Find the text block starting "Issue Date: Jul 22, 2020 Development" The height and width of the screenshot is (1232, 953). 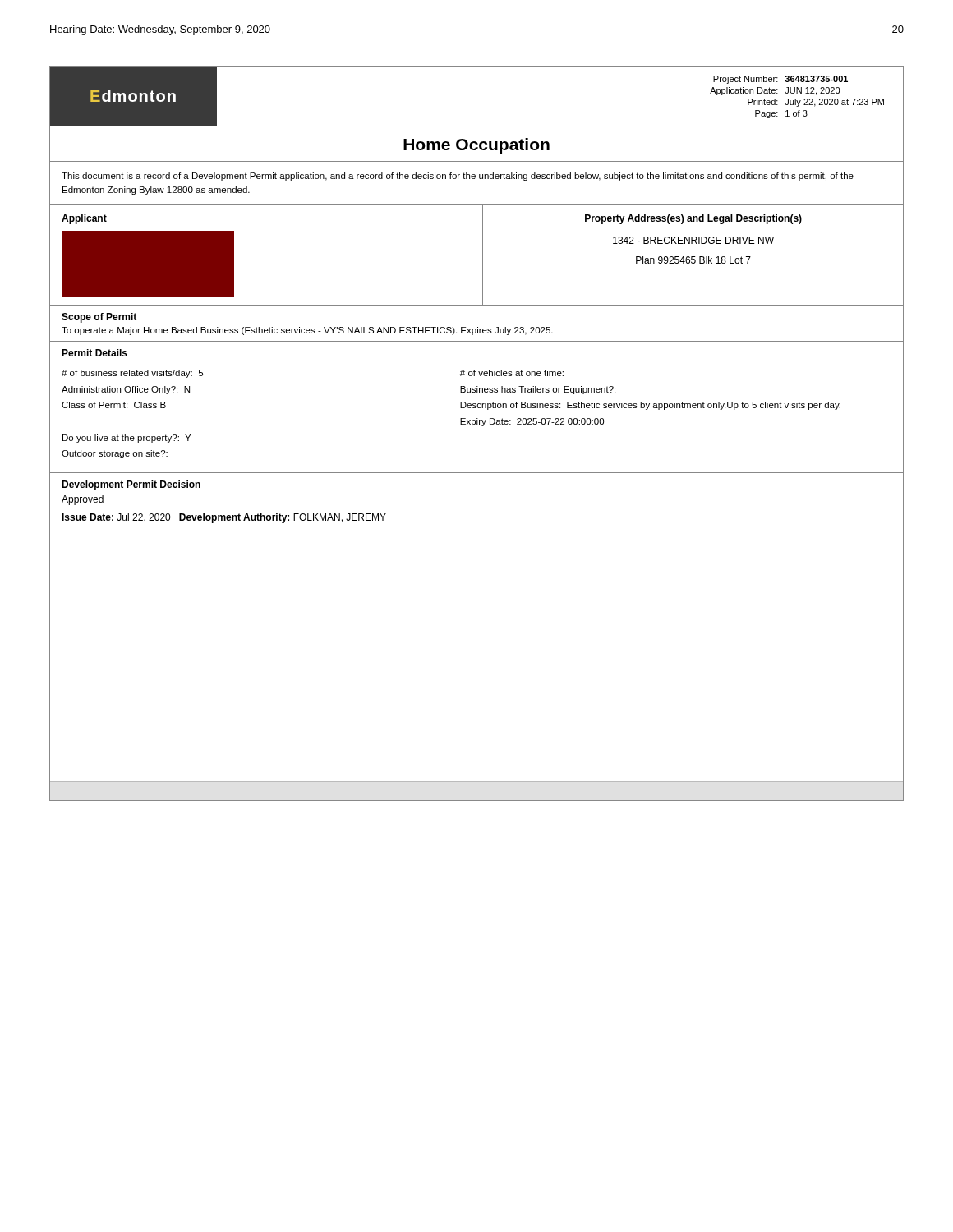(224, 517)
